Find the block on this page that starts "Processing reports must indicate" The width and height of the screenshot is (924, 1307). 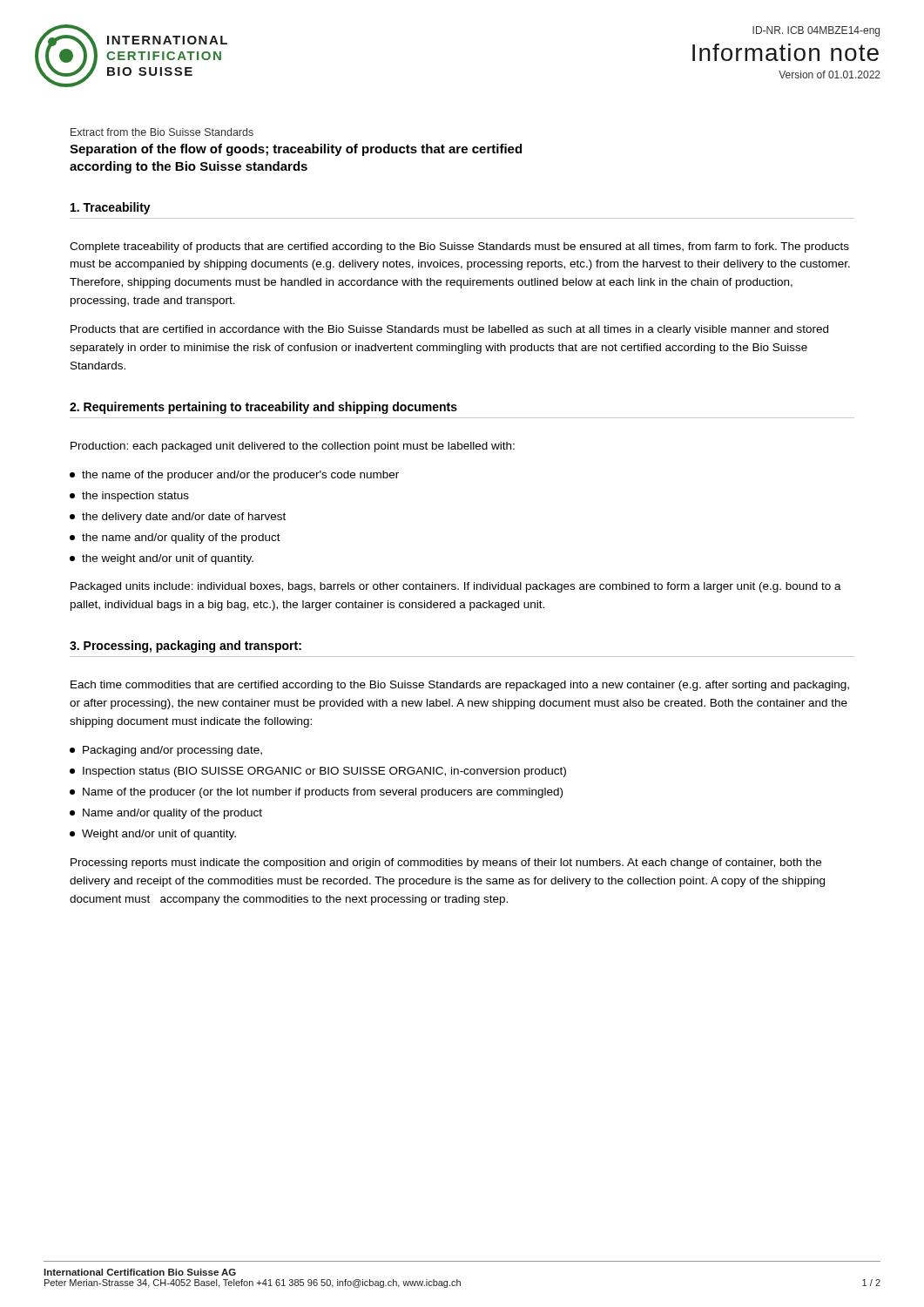448,880
